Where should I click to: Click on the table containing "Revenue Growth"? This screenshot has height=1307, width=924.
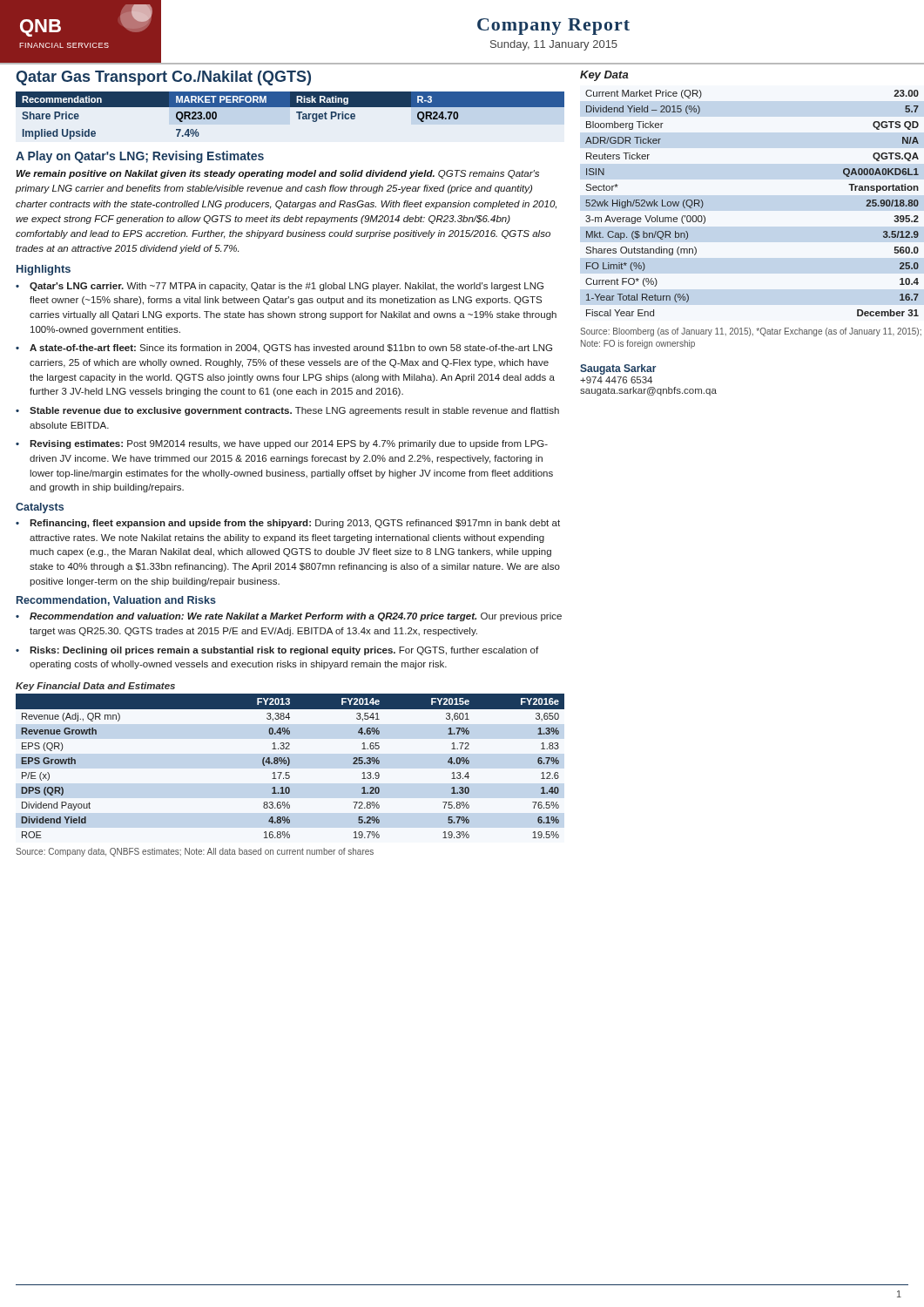(290, 768)
